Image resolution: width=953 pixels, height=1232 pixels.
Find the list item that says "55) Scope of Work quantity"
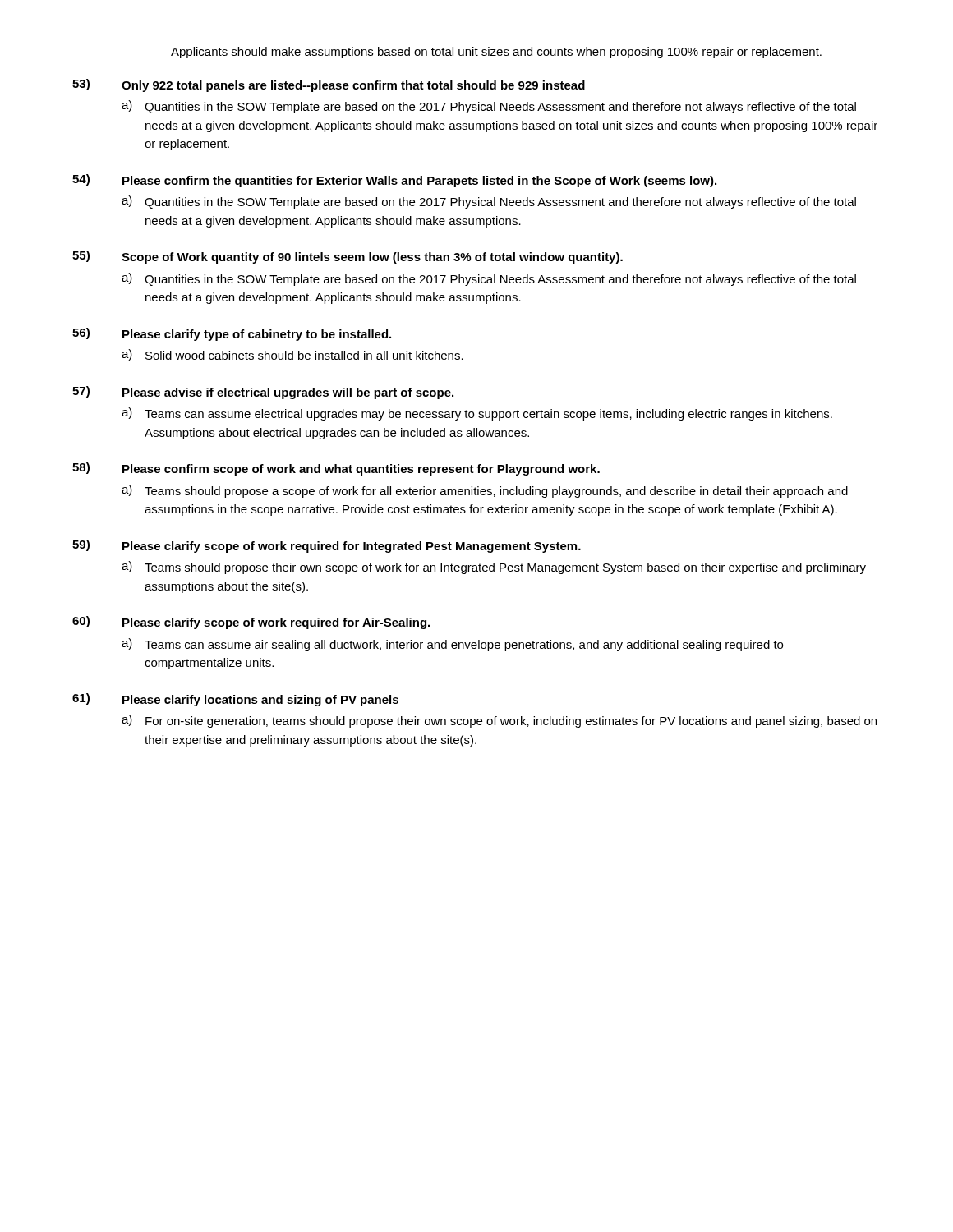pyautogui.click(x=476, y=279)
